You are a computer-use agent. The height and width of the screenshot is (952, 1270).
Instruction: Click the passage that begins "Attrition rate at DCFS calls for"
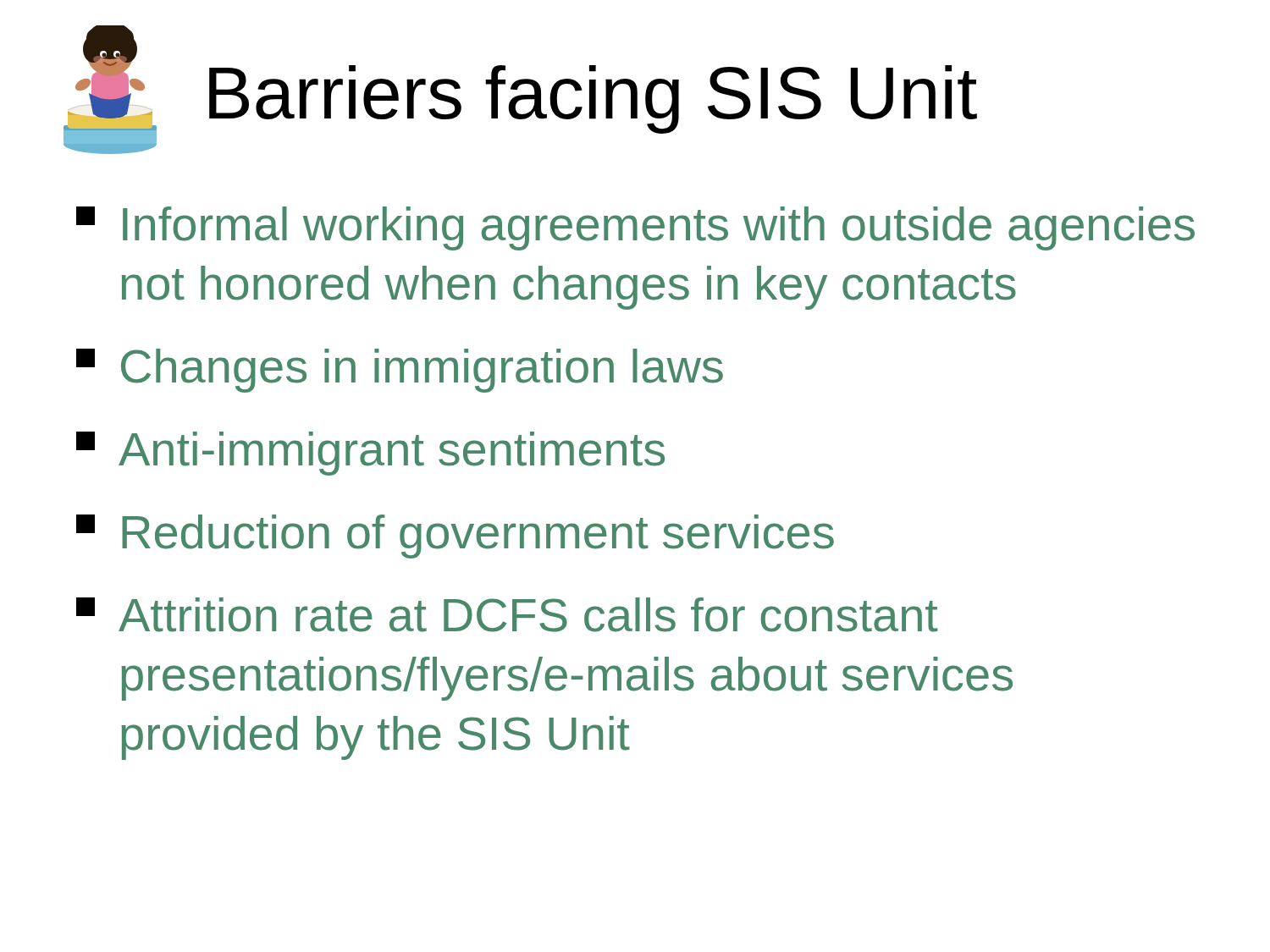pyautogui.click(x=639, y=674)
